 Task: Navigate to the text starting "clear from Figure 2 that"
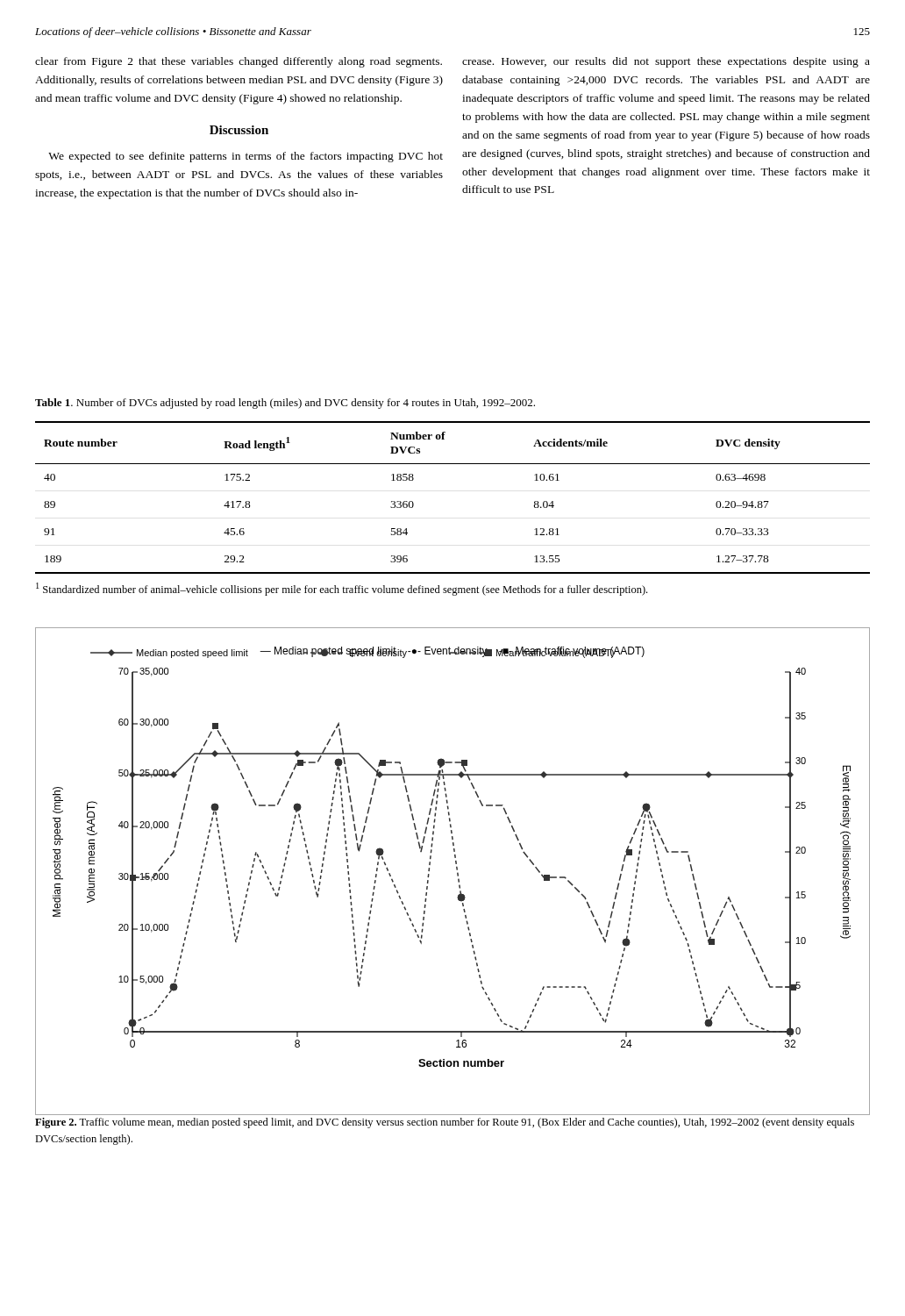tap(239, 127)
